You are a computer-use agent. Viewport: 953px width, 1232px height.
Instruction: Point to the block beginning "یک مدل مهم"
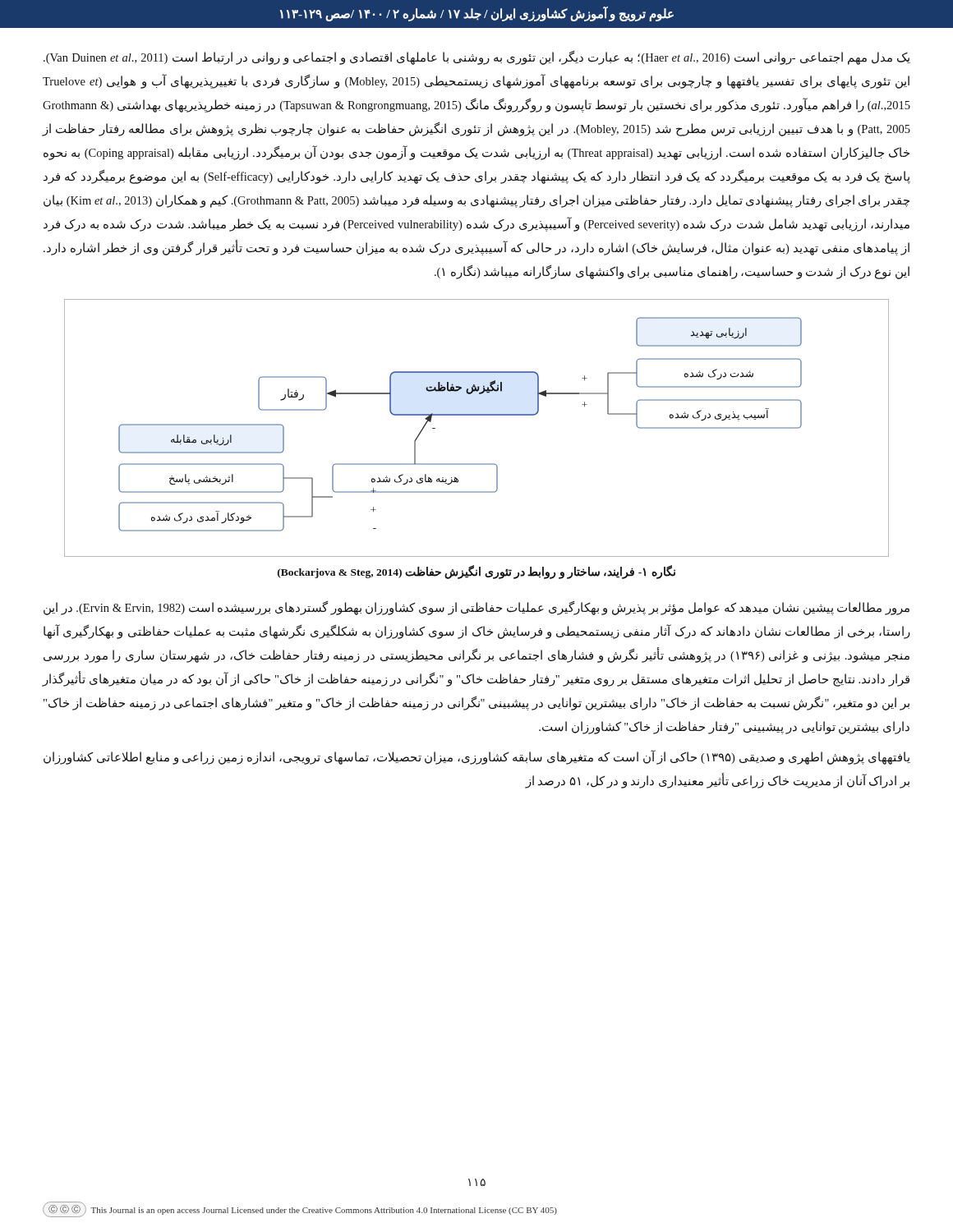click(x=476, y=165)
